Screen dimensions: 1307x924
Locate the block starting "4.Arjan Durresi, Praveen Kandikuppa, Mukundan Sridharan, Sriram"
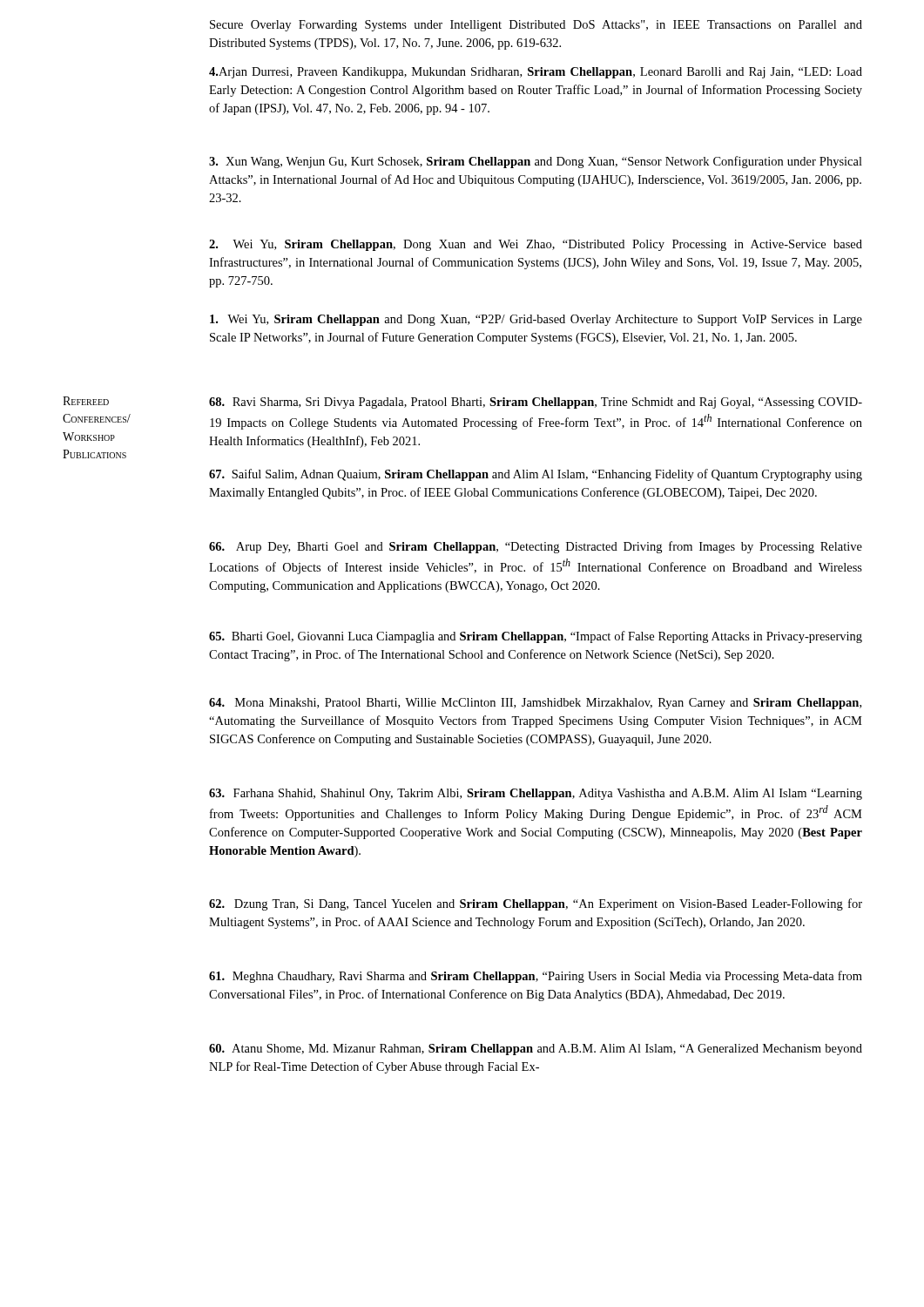point(536,90)
